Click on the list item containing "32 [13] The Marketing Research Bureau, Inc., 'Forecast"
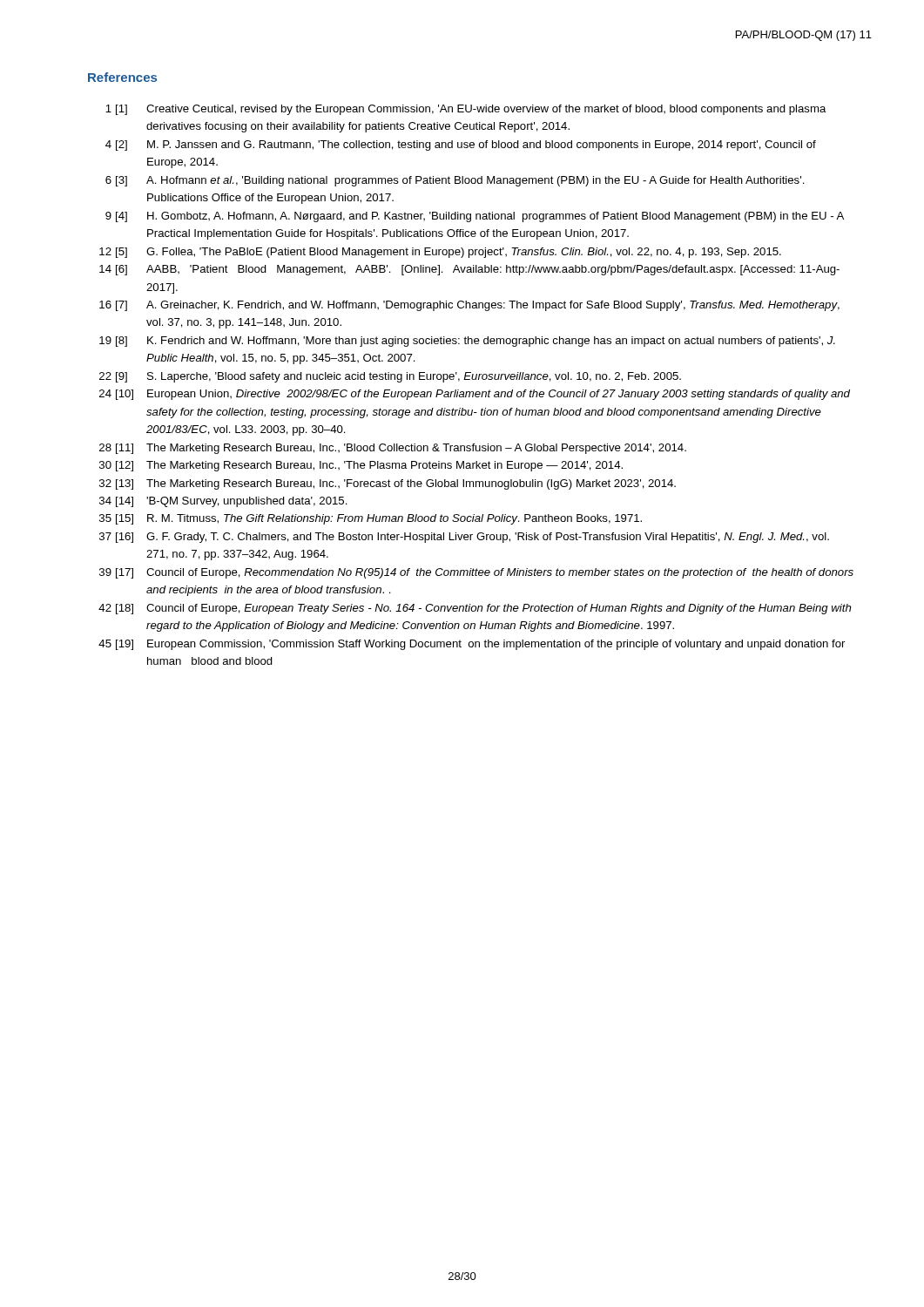Image resolution: width=924 pixels, height=1307 pixels. (471, 483)
